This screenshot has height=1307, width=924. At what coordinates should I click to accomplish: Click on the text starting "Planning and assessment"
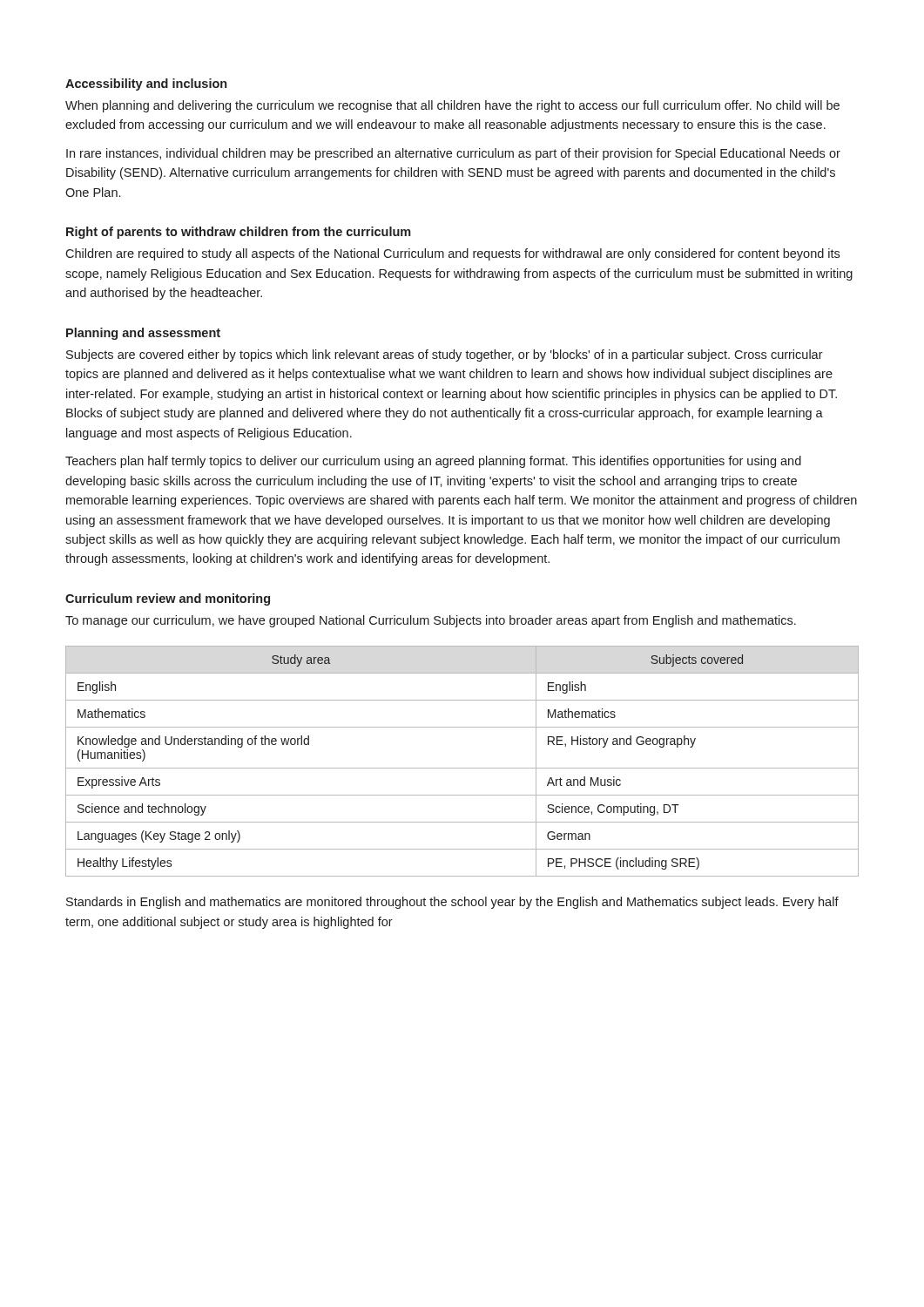click(x=143, y=333)
